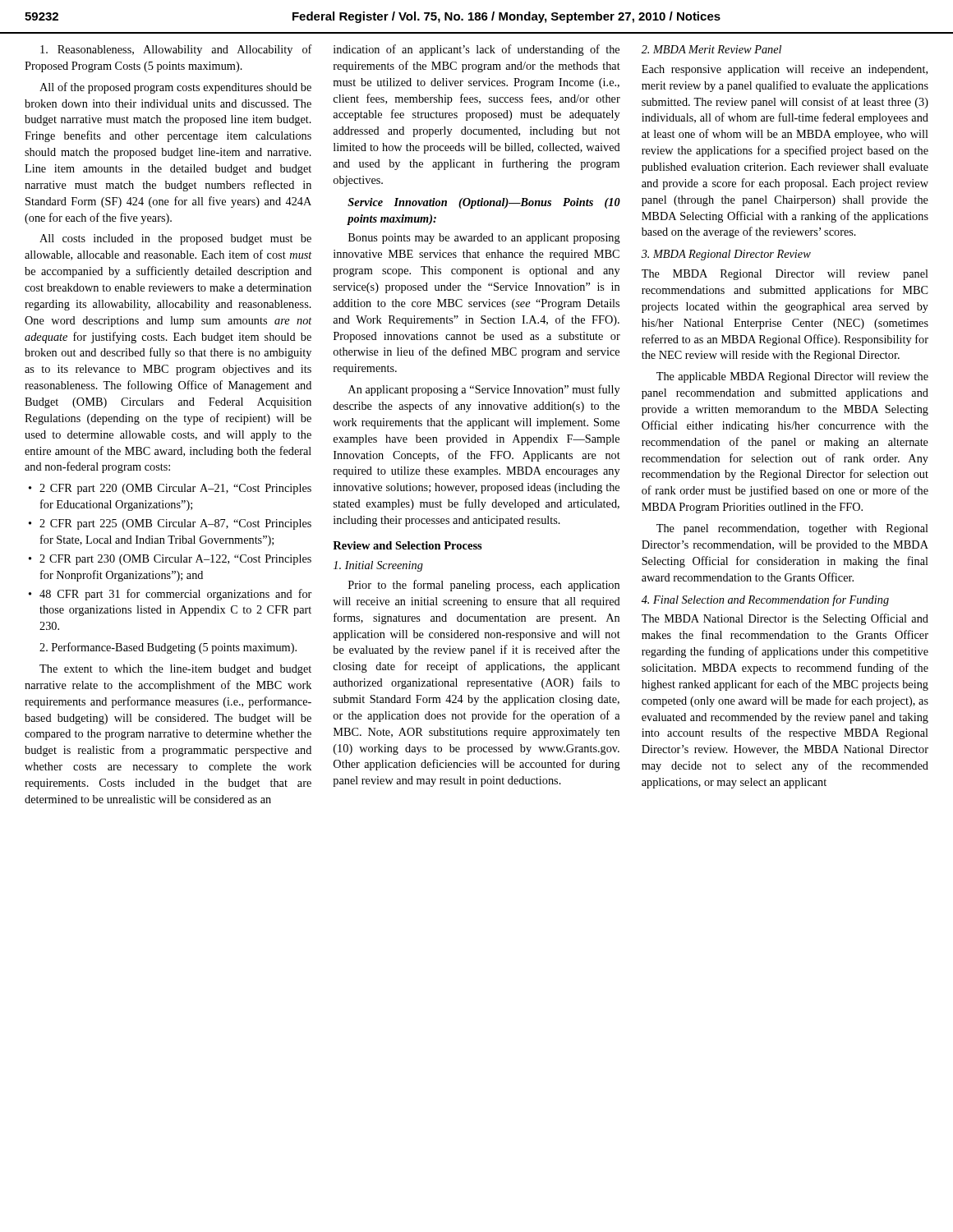Where is the passage that starts "indication of an applicant’s lack of"?

pyautogui.click(x=476, y=115)
